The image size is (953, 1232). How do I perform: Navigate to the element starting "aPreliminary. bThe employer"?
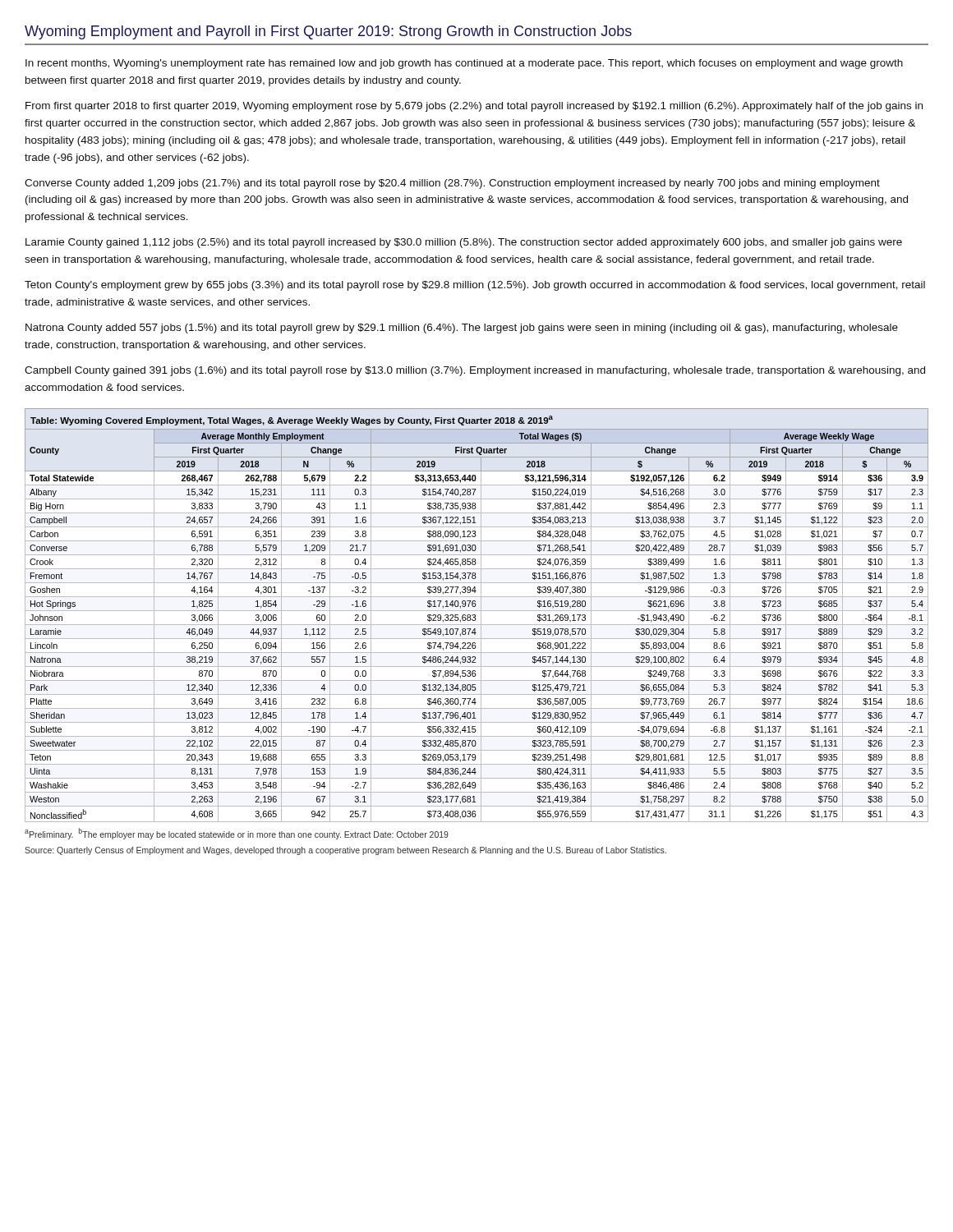coord(237,833)
